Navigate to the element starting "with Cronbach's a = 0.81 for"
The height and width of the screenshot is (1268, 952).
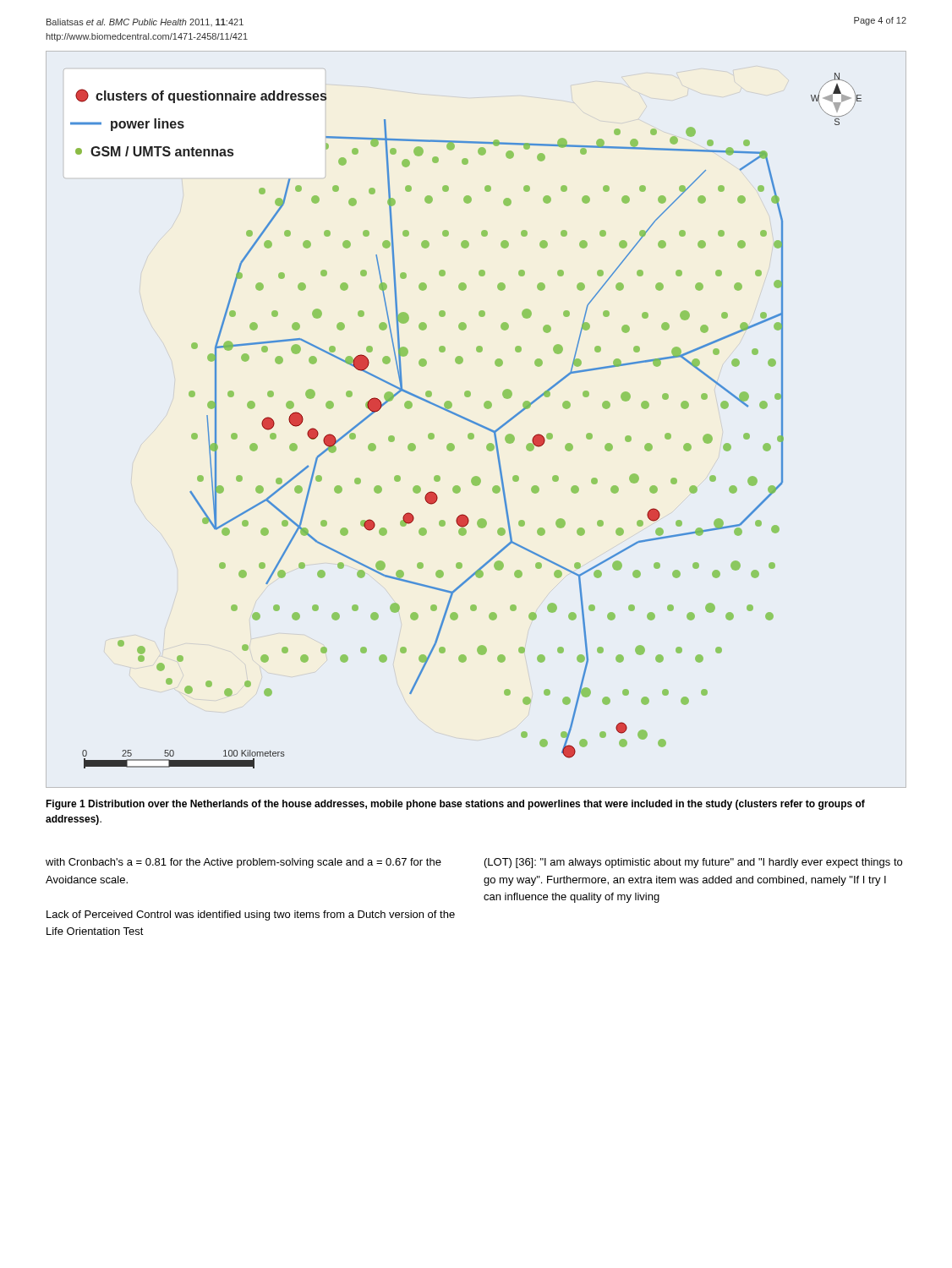coord(243,863)
